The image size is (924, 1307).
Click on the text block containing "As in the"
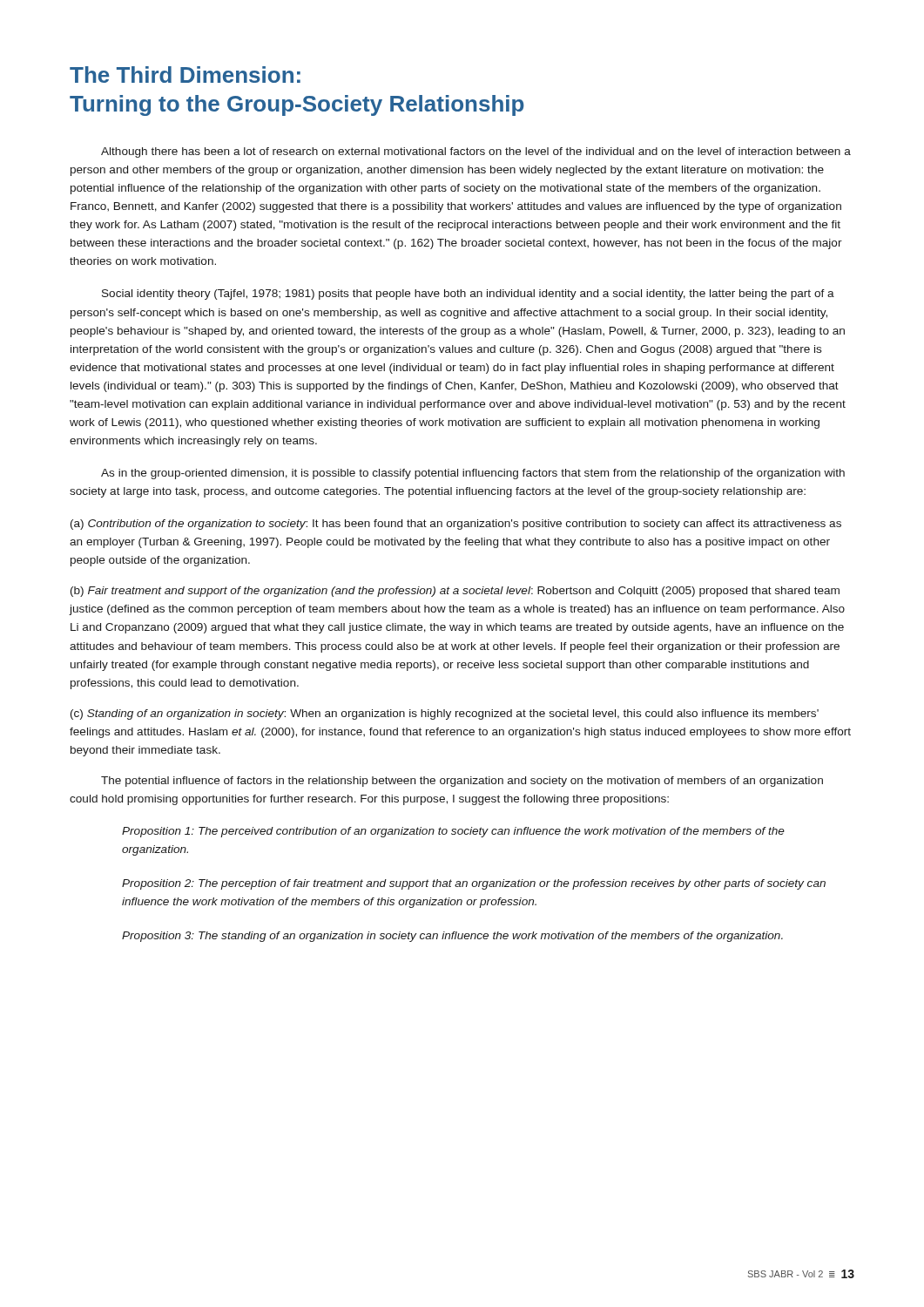(457, 482)
